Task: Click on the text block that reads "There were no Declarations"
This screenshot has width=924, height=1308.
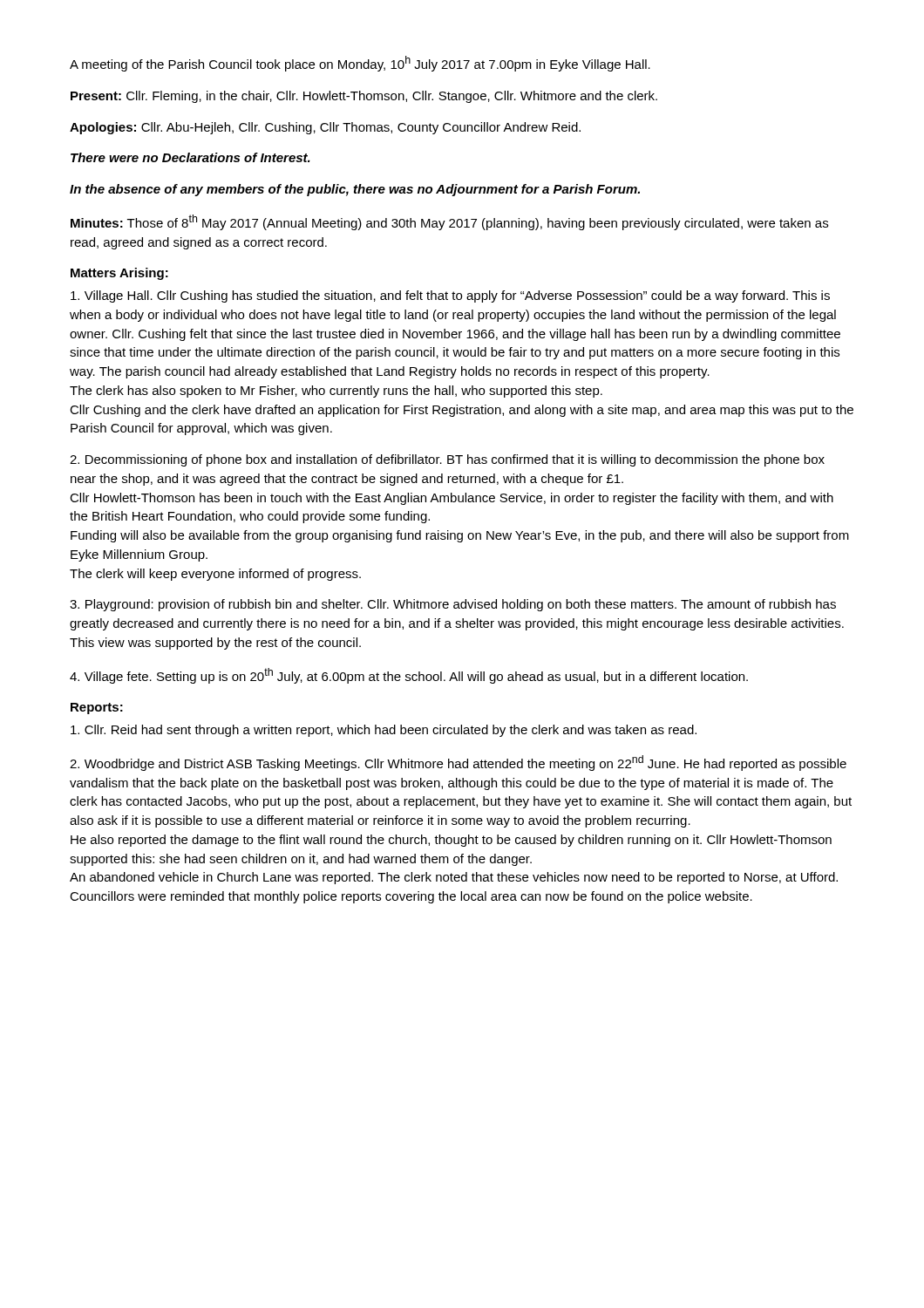Action: pyautogui.click(x=190, y=157)
